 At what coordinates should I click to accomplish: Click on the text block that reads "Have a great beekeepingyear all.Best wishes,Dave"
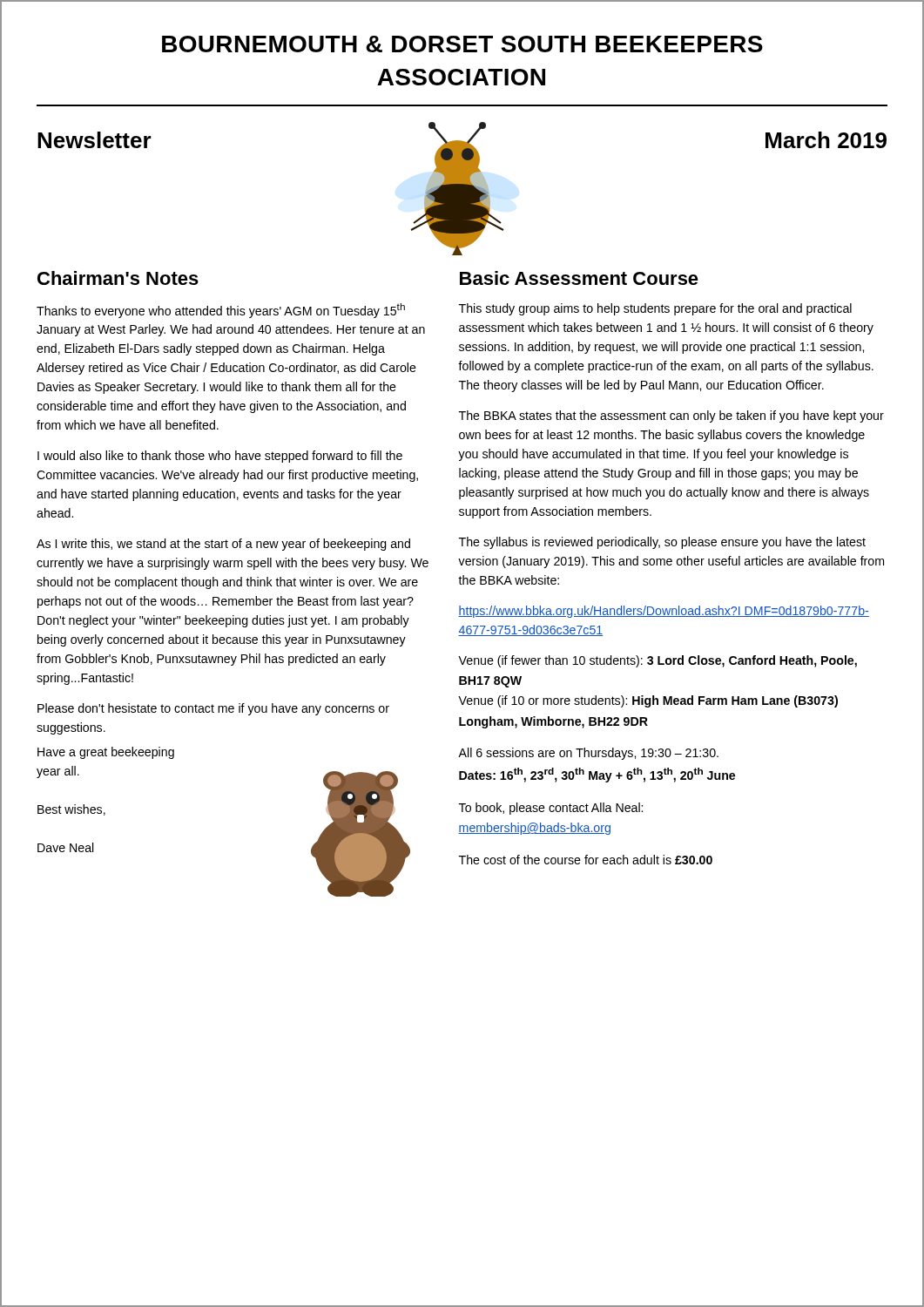[106, 800]
